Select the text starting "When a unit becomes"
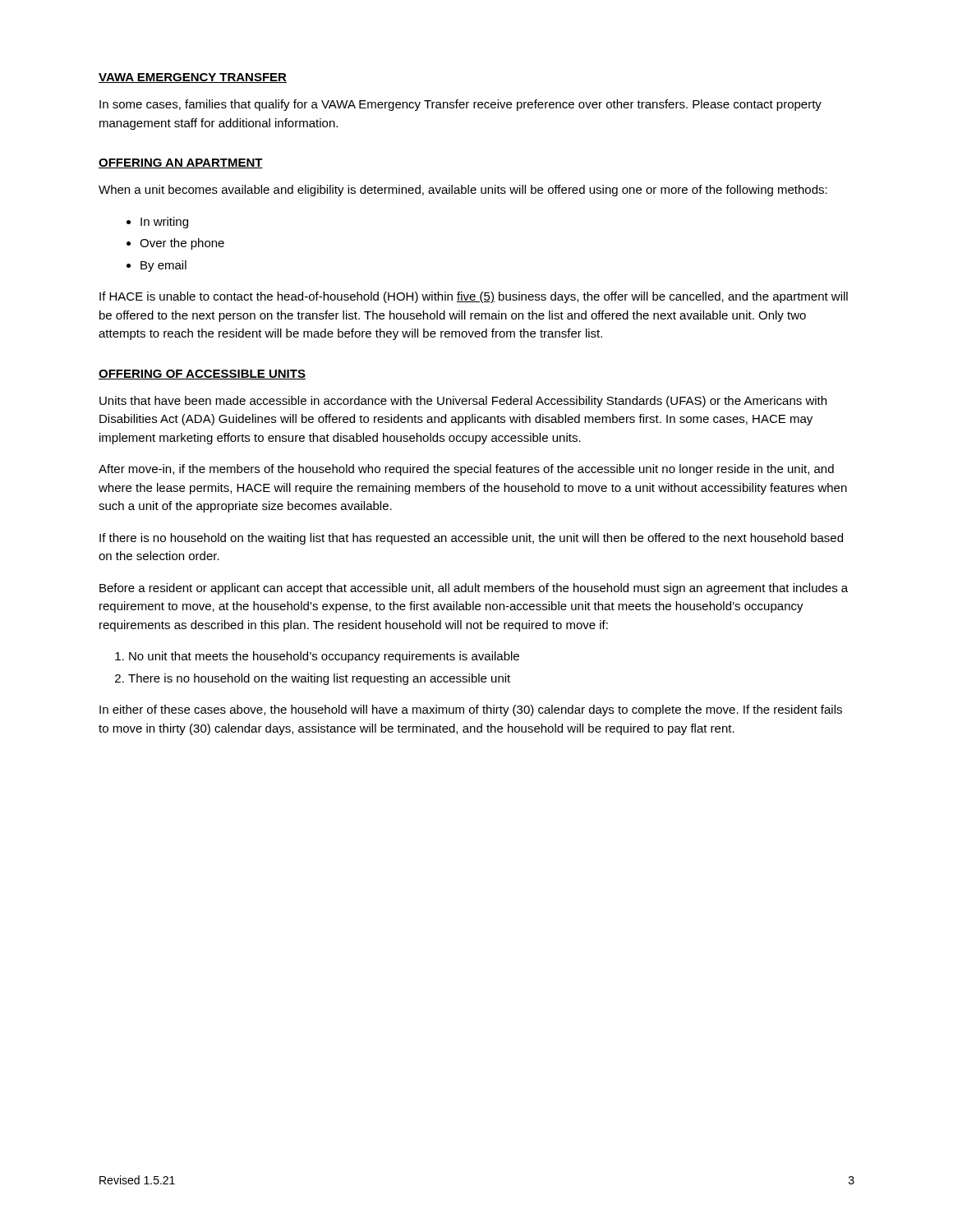 [463, 189]
